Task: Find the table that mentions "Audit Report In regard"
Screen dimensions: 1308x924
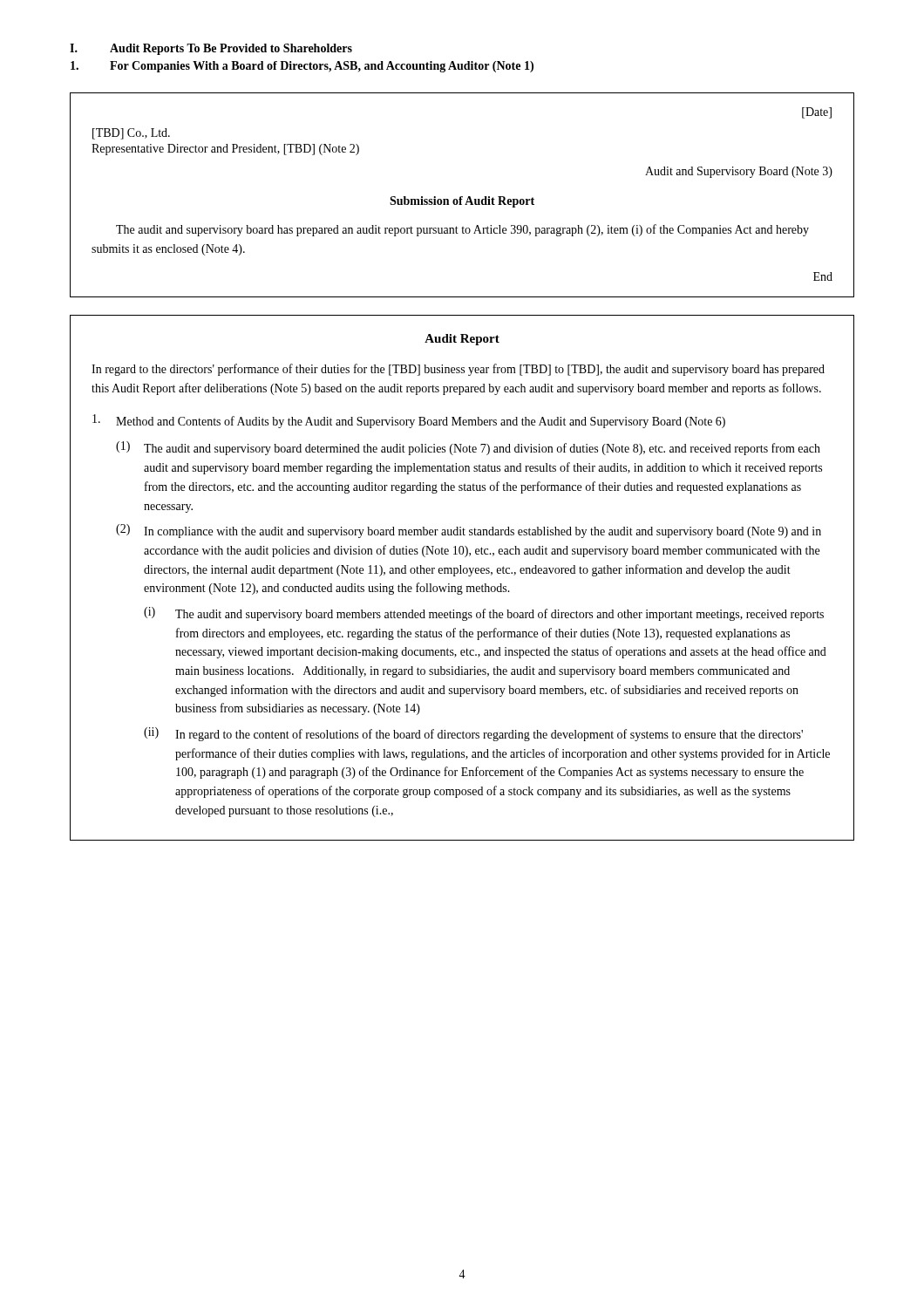Action: (x=462, y=578)
